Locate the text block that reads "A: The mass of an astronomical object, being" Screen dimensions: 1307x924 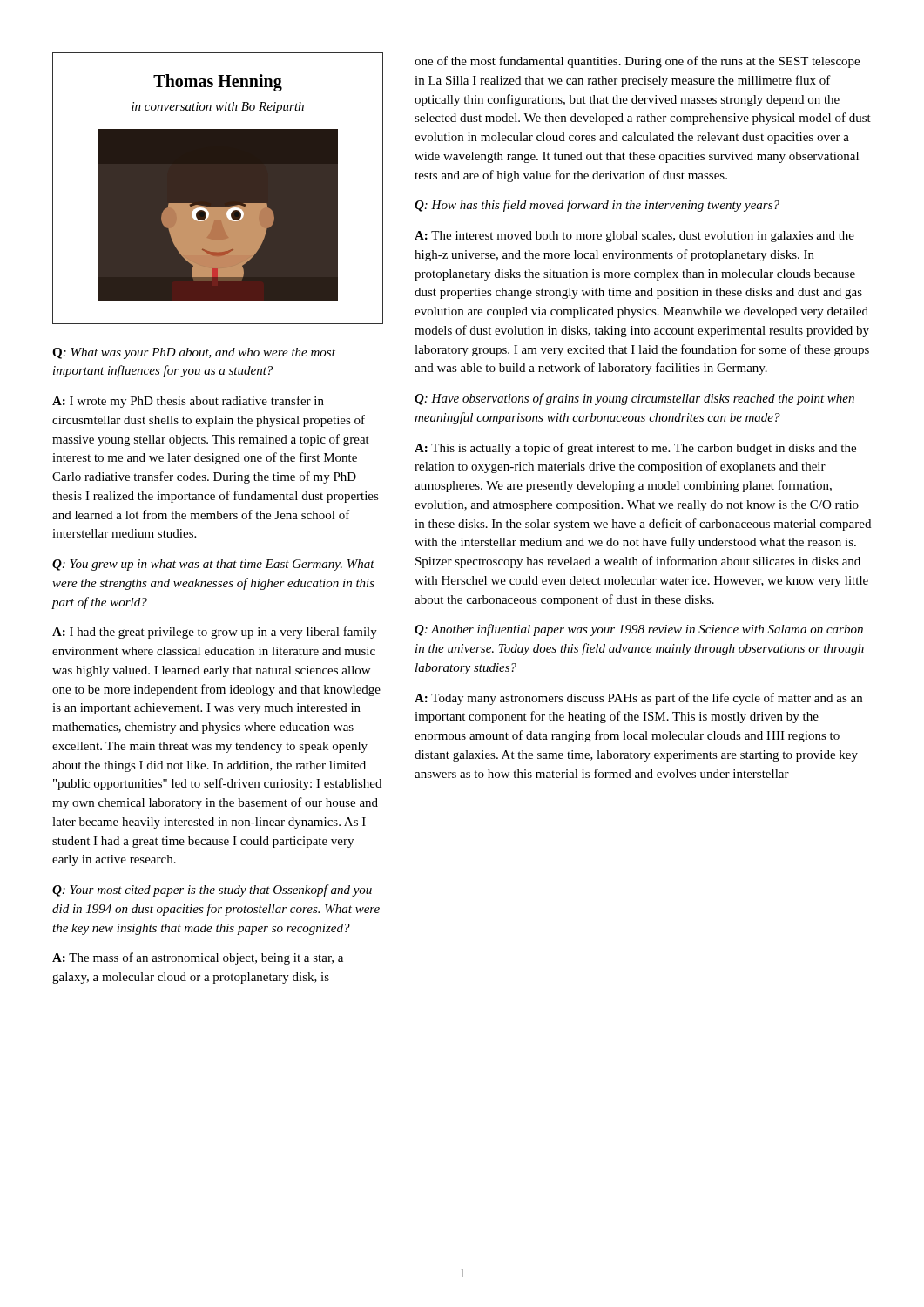click(198, 967)
